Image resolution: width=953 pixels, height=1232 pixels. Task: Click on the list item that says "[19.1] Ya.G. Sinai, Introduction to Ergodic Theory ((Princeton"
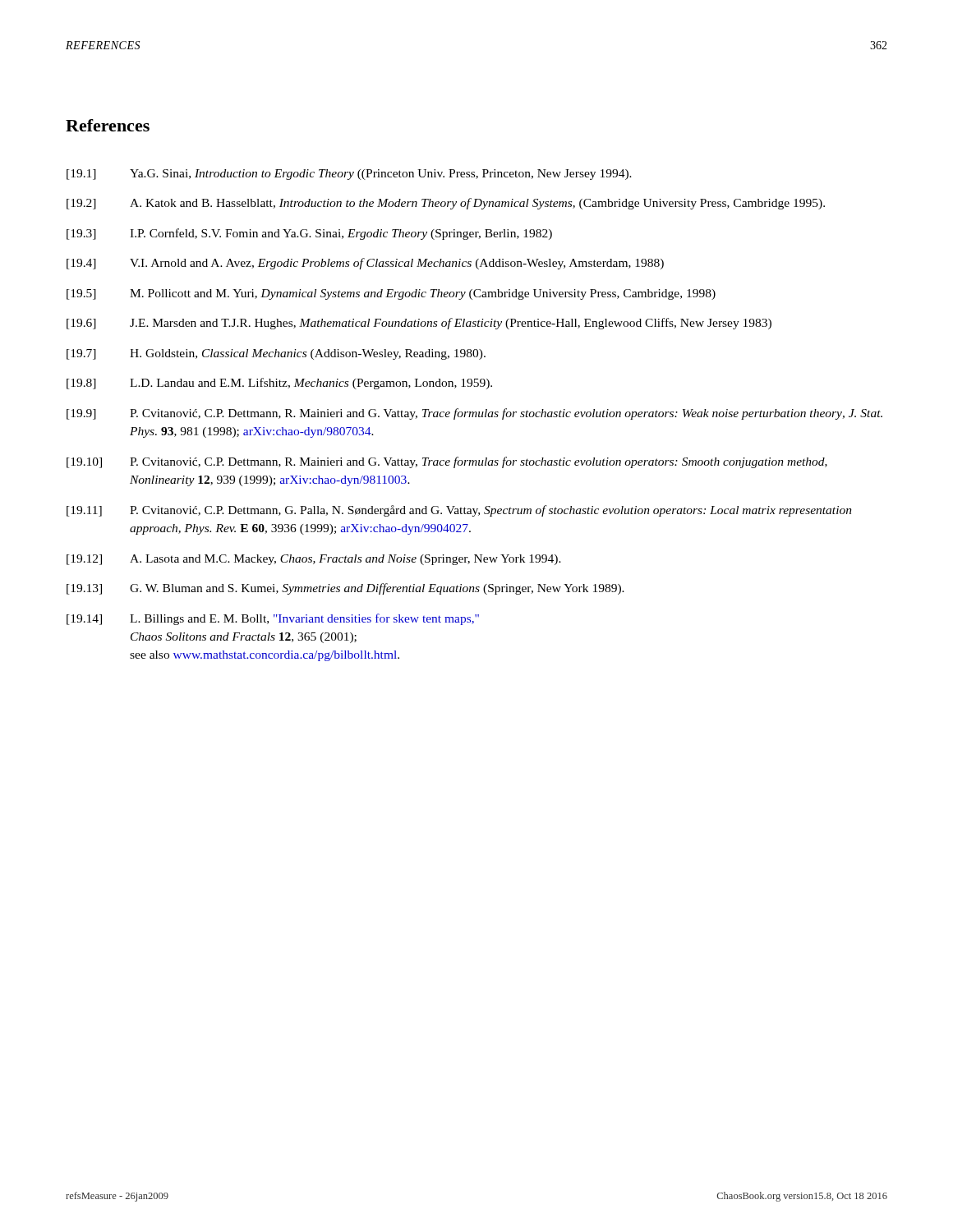pos(476,173)
